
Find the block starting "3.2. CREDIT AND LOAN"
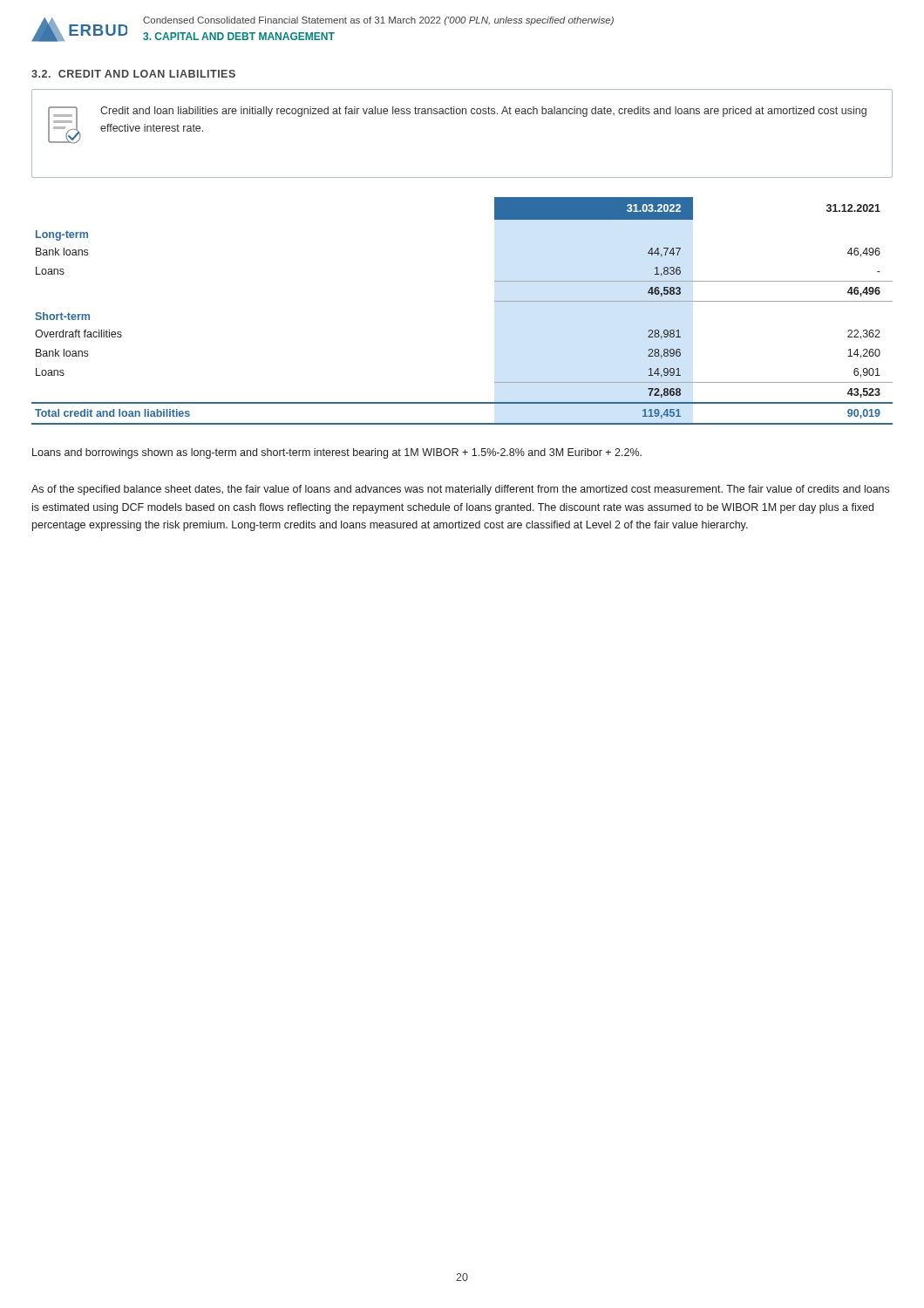[134, 74]
